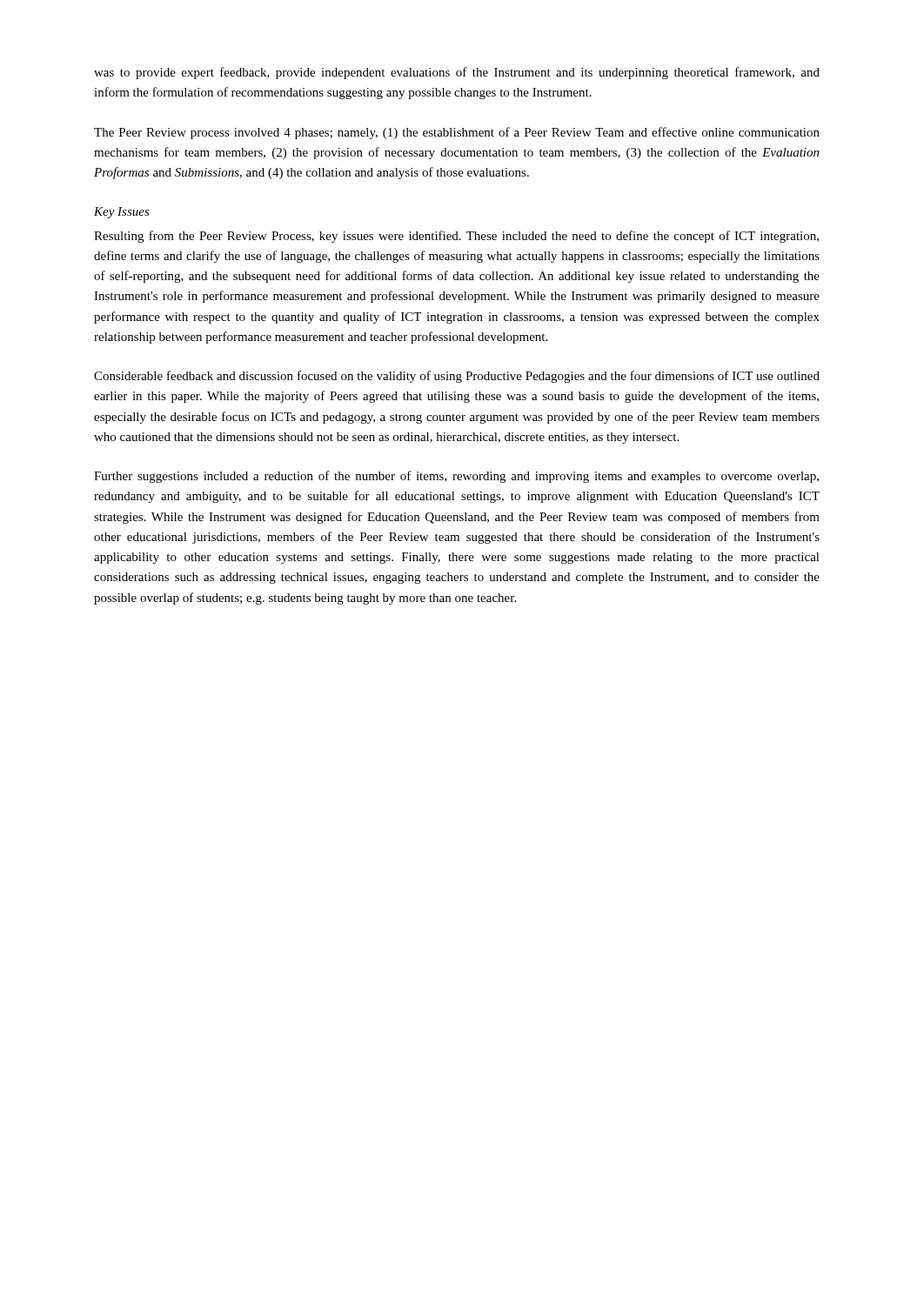The width and height of the screenshot is (924, 1305).
Task: Navigate to the text block starting "The Peer Review process involved 4 phases; namely,"
Action: tap(457, 152)
